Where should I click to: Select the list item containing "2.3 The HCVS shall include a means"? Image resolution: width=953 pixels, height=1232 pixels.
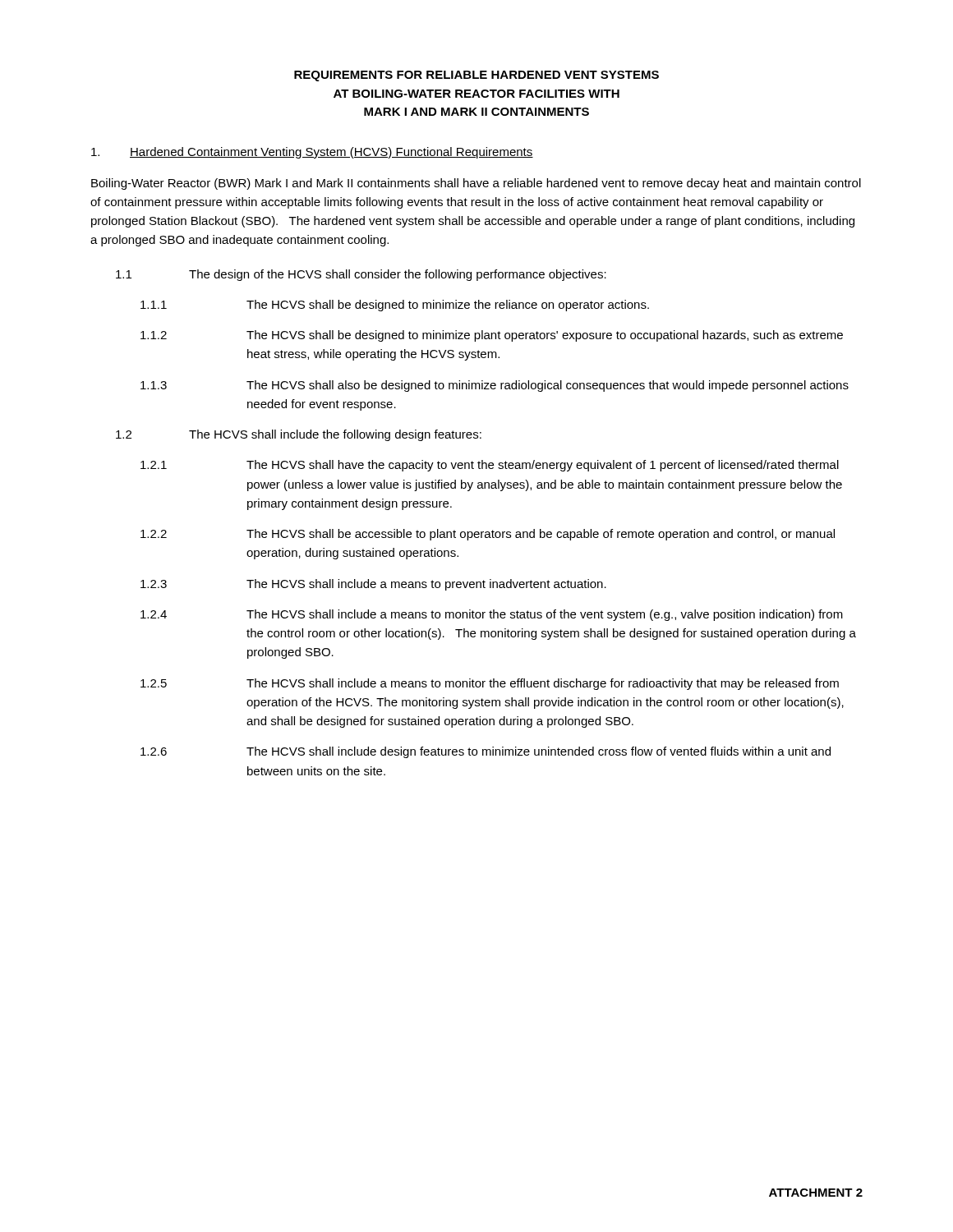pyautogui.click(x=476, y=583)
